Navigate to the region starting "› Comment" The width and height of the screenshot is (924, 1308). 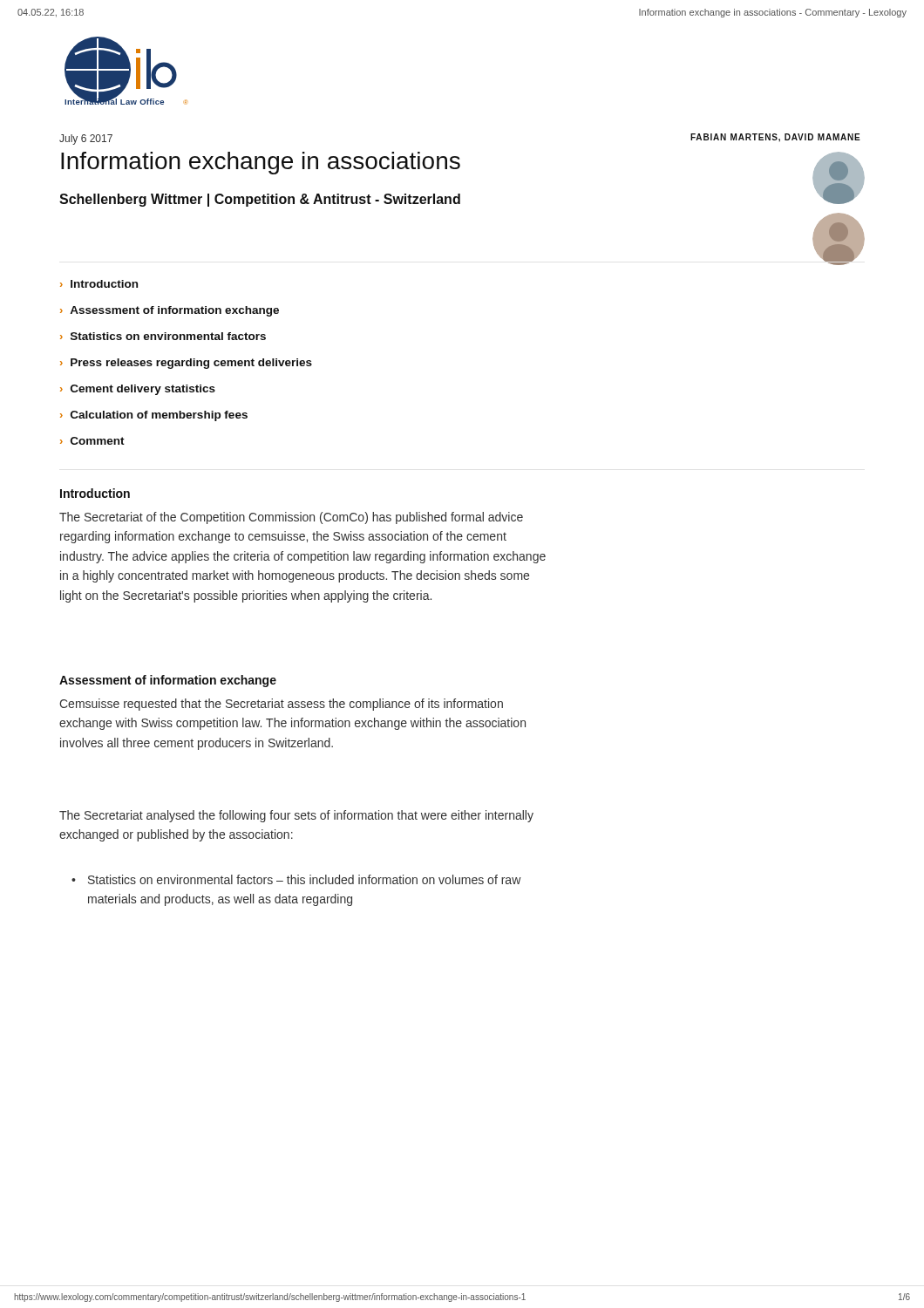[x=92, y=441]
